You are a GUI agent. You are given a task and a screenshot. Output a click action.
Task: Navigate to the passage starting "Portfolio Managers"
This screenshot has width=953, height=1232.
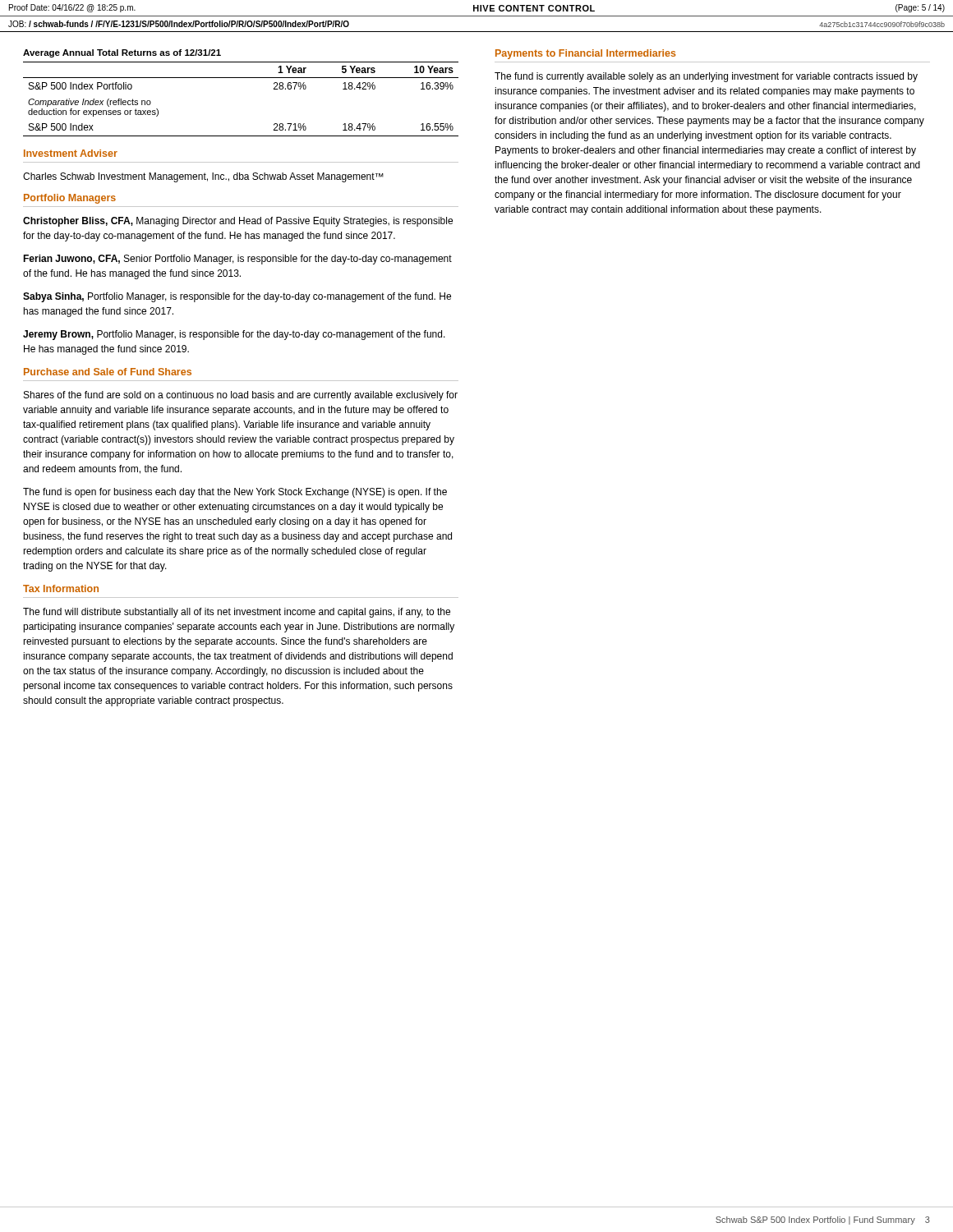(69, 198)
